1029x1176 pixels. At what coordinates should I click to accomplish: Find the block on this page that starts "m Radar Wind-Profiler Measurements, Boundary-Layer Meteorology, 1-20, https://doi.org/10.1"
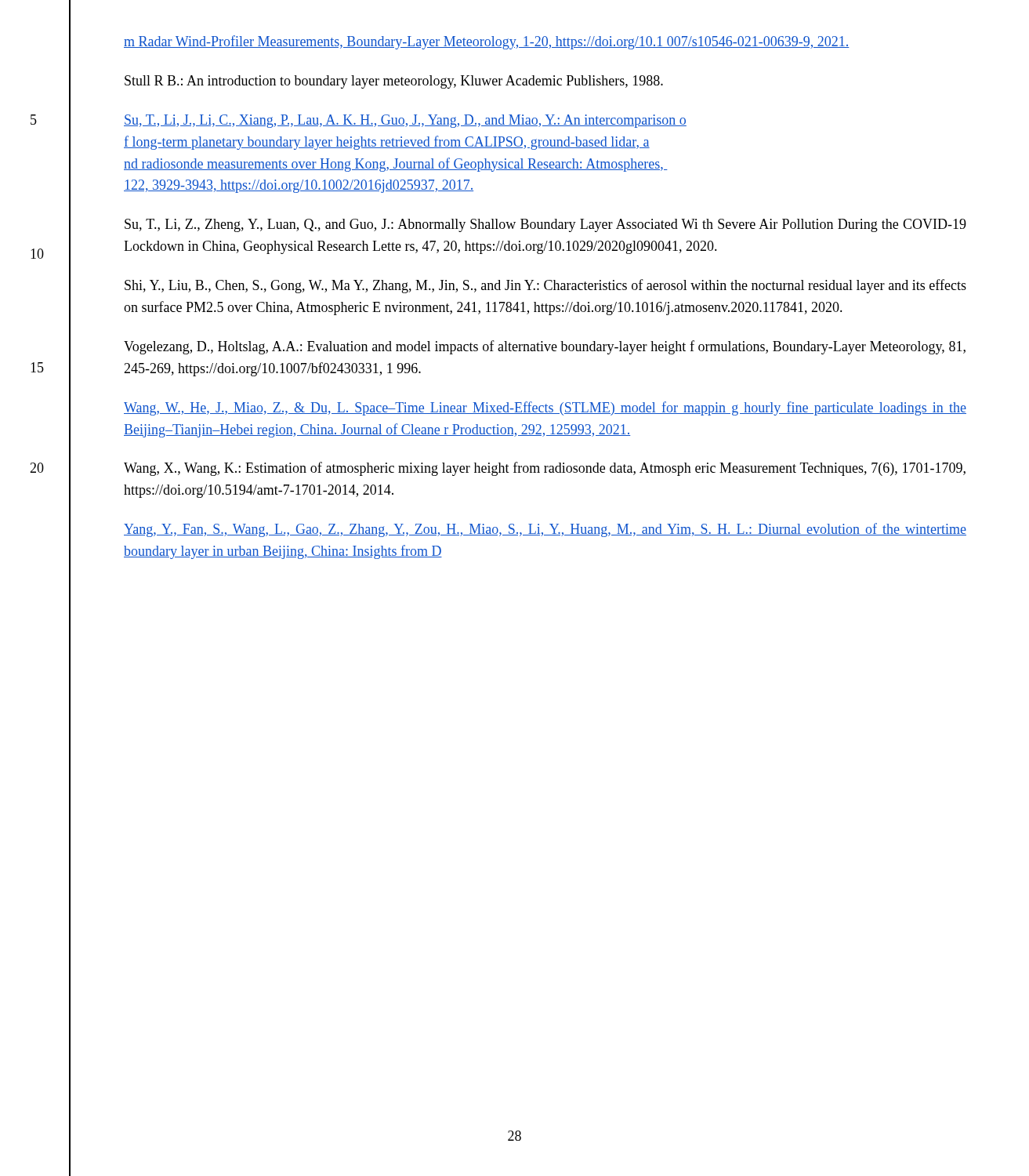(486, 42)
